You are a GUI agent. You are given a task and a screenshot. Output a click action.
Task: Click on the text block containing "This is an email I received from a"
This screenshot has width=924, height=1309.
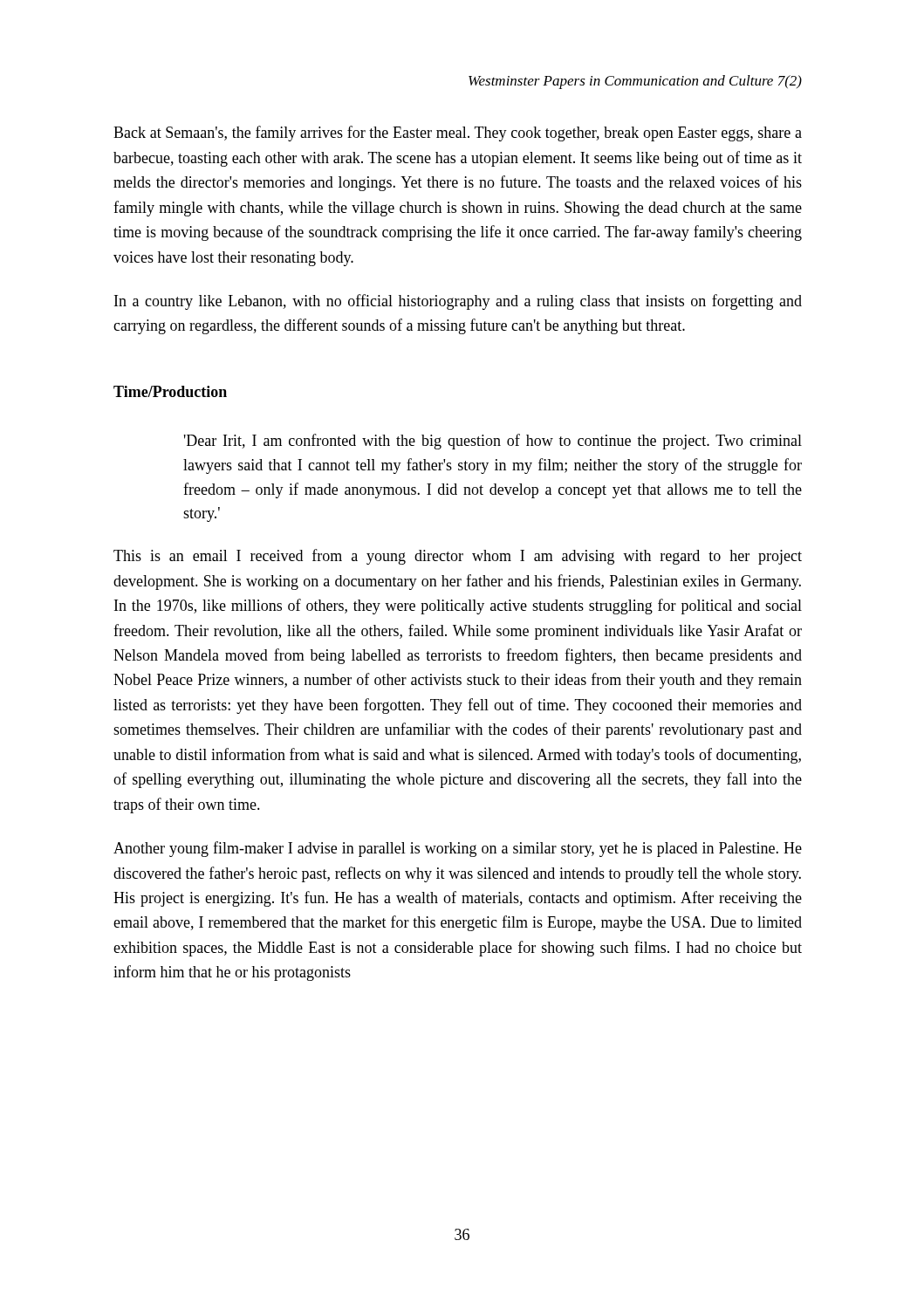click(458, 680)
